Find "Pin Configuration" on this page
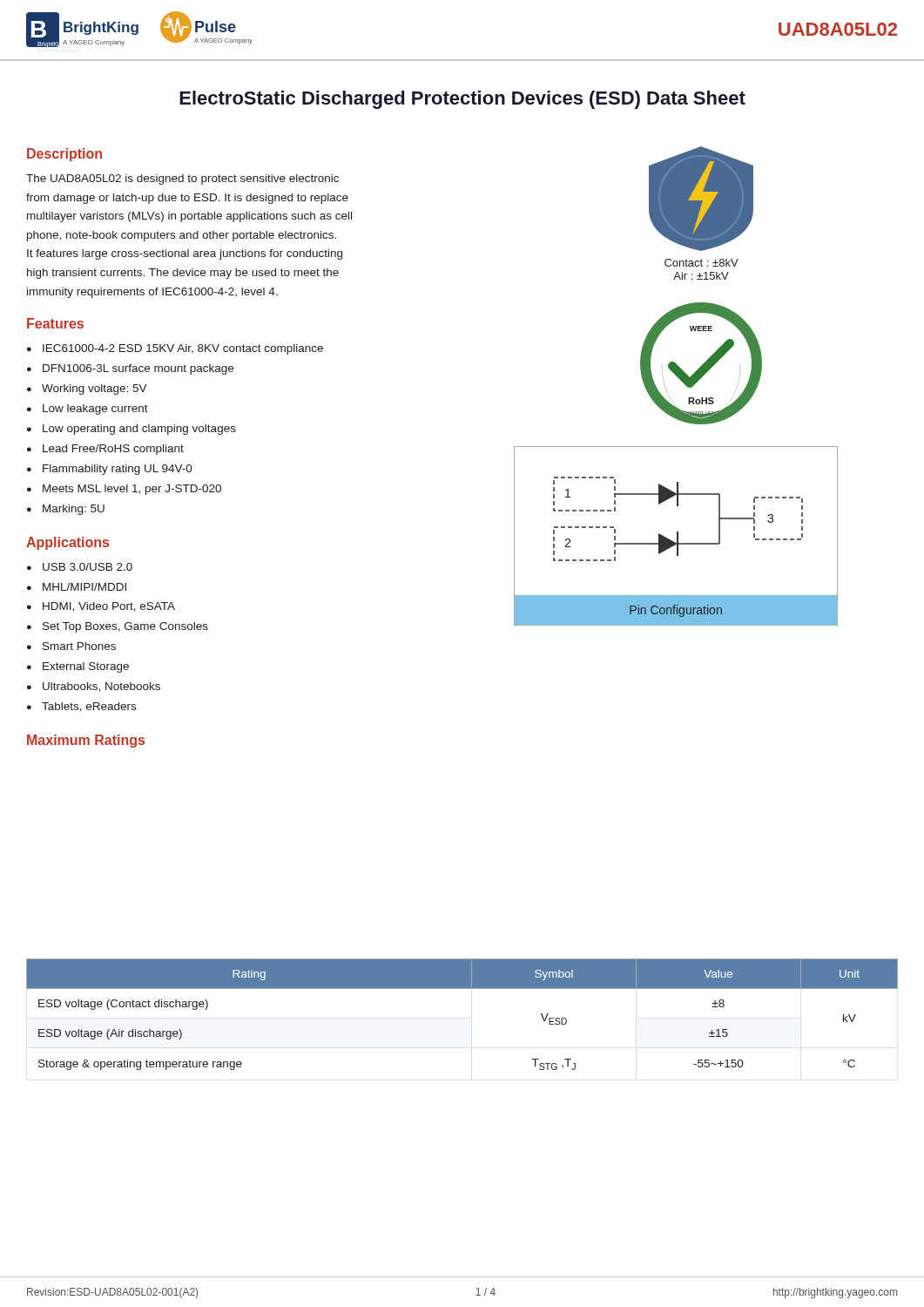 click(676, 610)
